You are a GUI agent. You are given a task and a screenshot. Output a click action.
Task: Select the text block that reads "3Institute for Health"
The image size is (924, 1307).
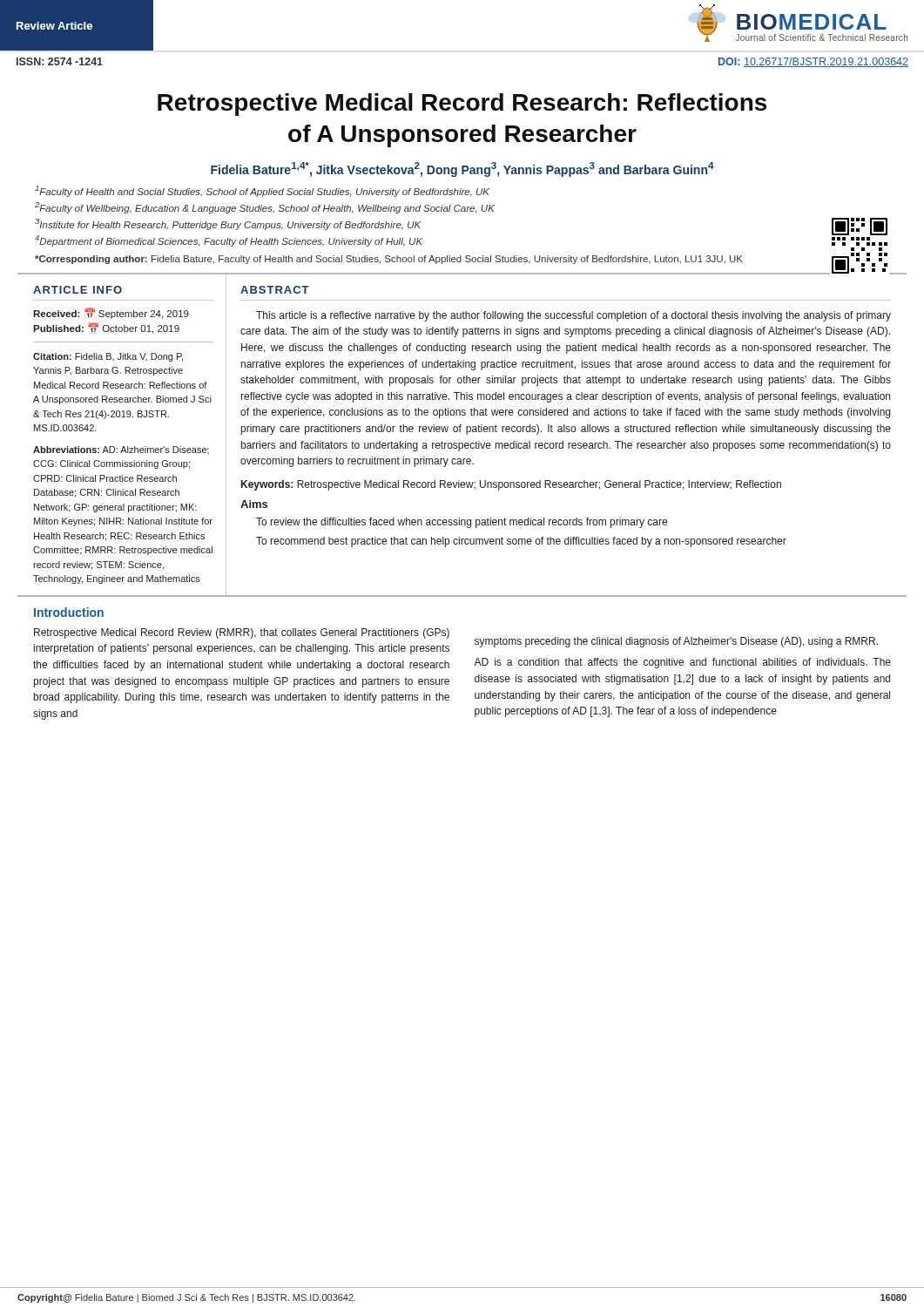click(x=228, y=223)
